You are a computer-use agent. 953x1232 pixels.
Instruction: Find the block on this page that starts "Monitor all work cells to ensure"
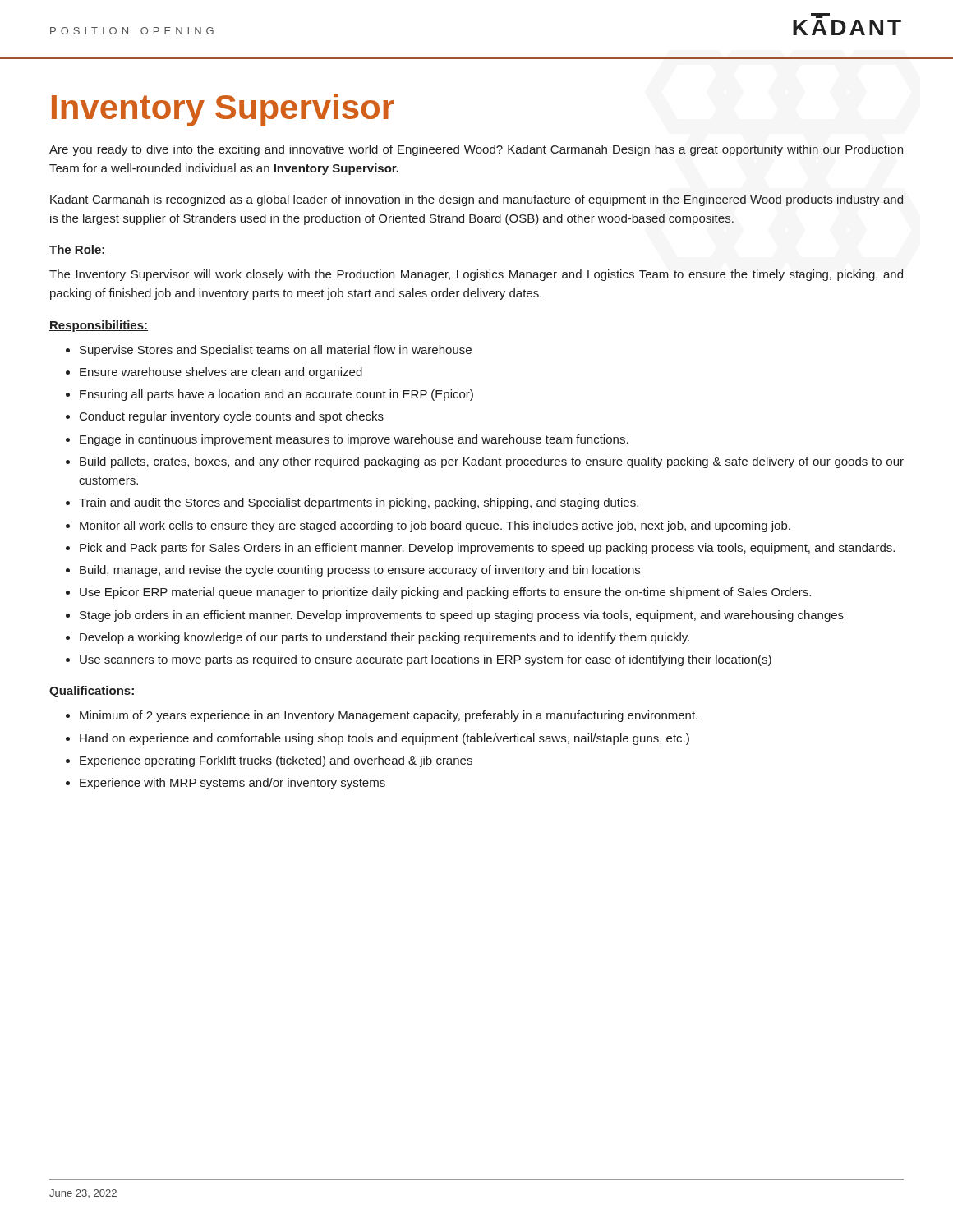pos(435,525)
